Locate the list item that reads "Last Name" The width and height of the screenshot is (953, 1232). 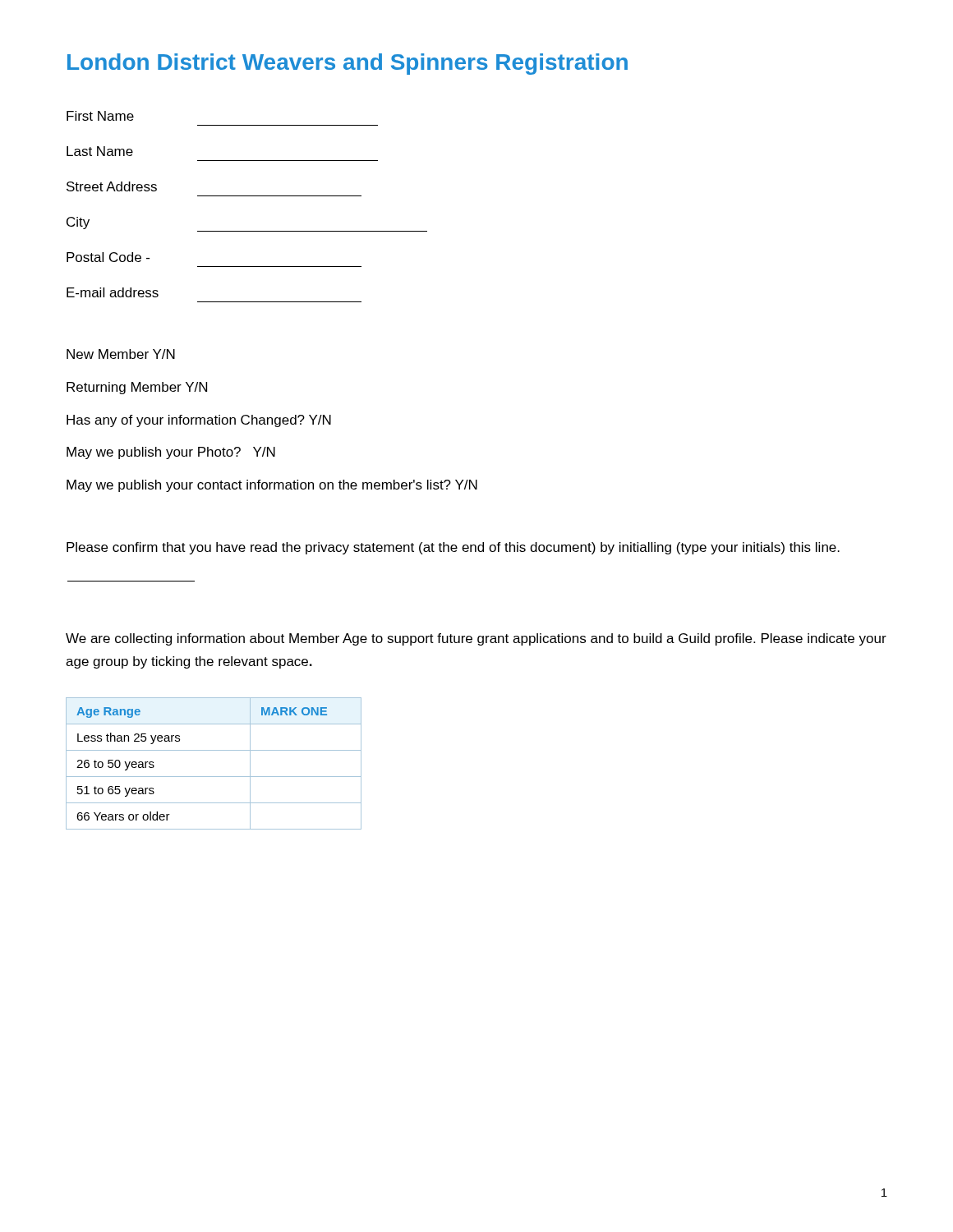pos(222,152)
